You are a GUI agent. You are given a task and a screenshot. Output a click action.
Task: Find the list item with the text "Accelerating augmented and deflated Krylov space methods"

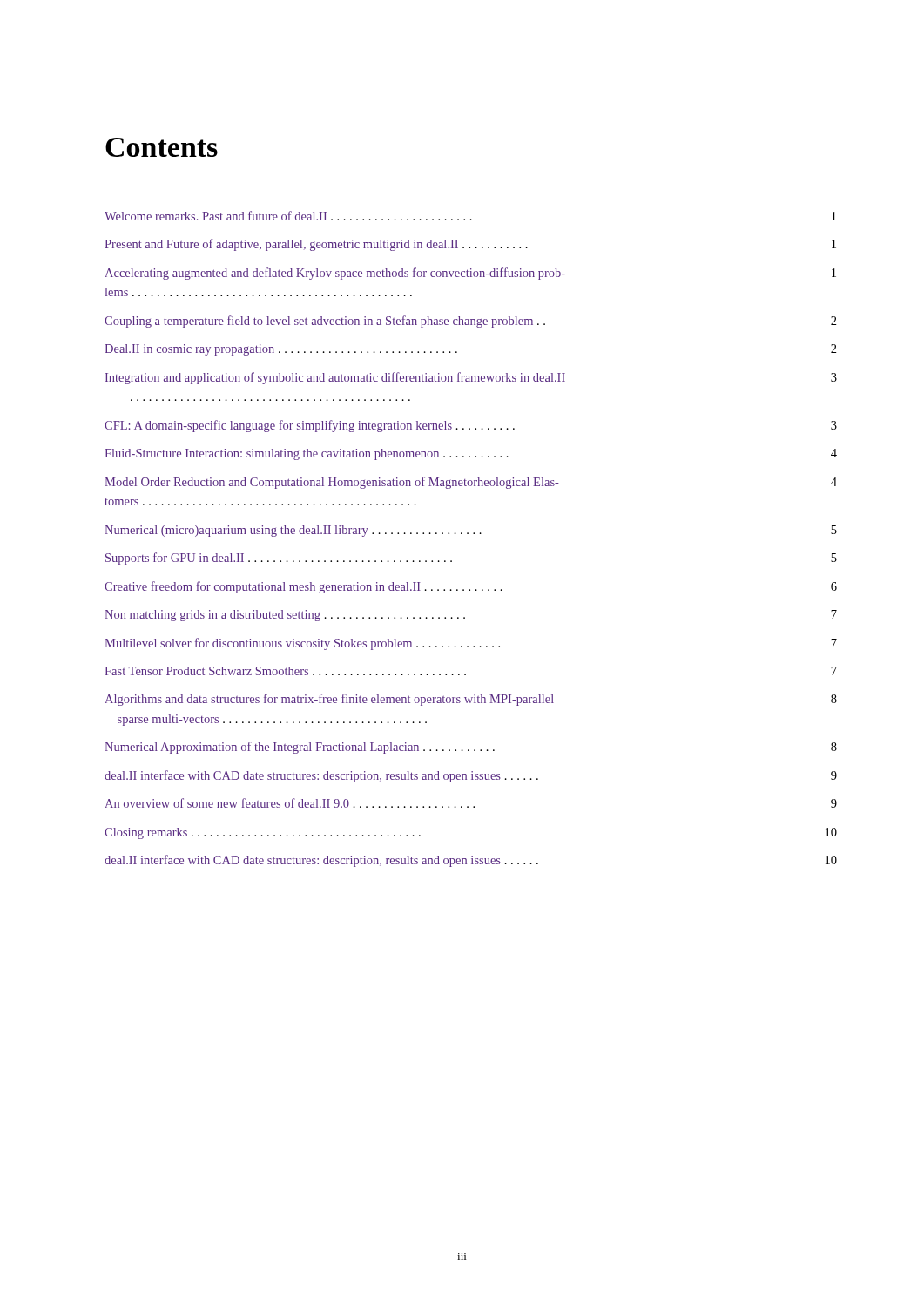(335, 282)
